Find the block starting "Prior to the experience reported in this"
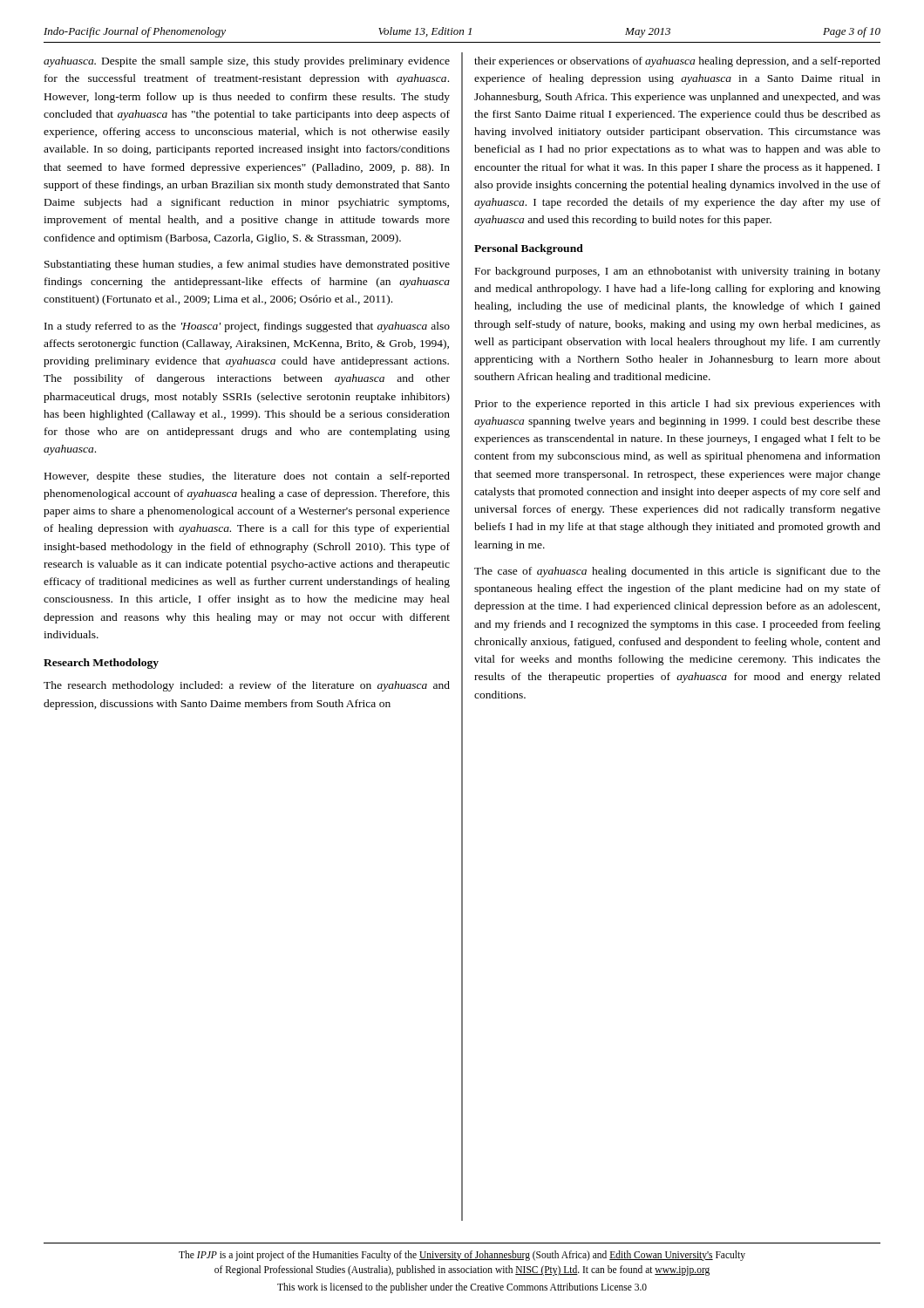Image resolution: width=924 pixels, height=1308 pixels. (677, 474)
